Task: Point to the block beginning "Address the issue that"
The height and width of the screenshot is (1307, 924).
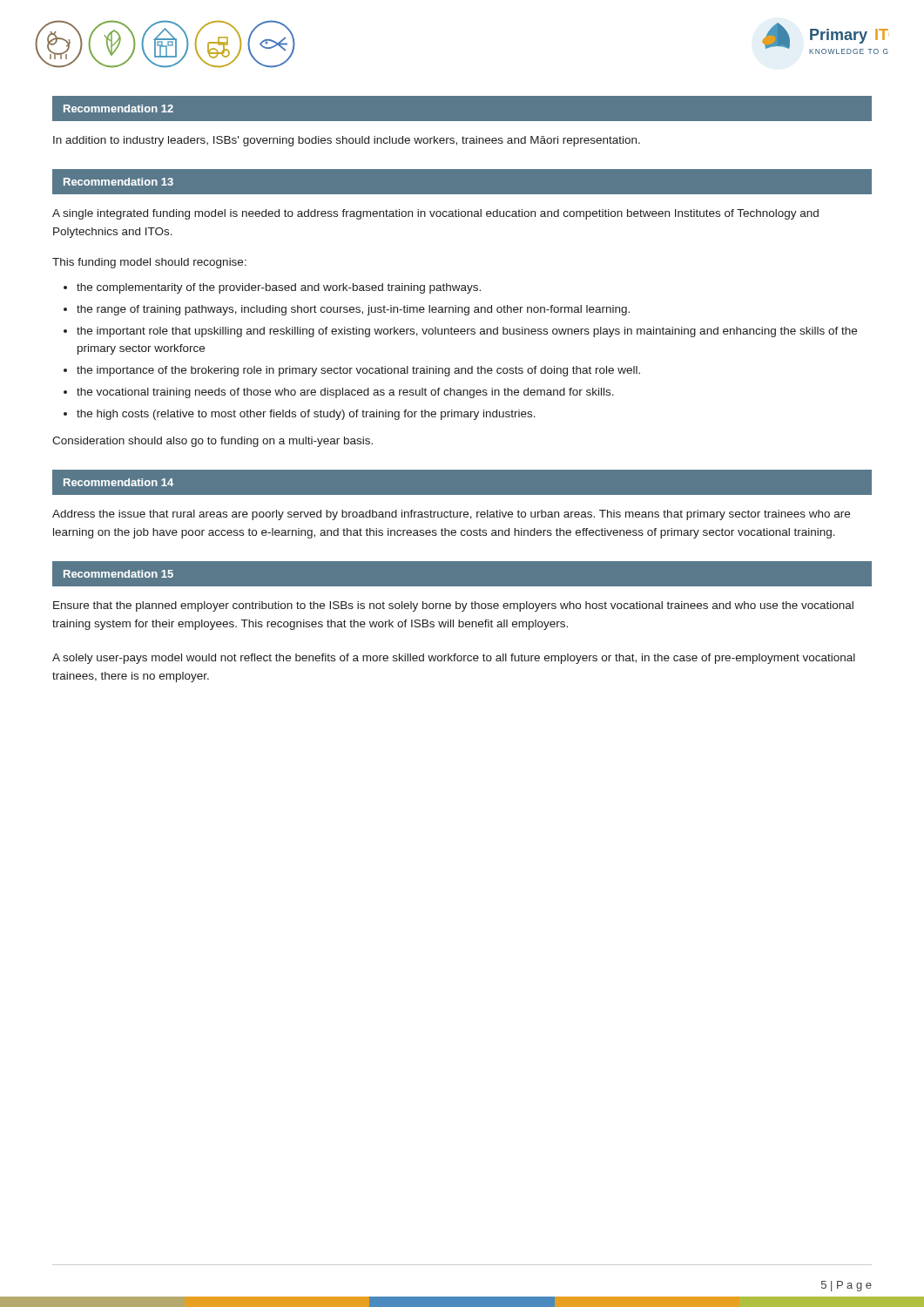Action: [x=451, y=523]
